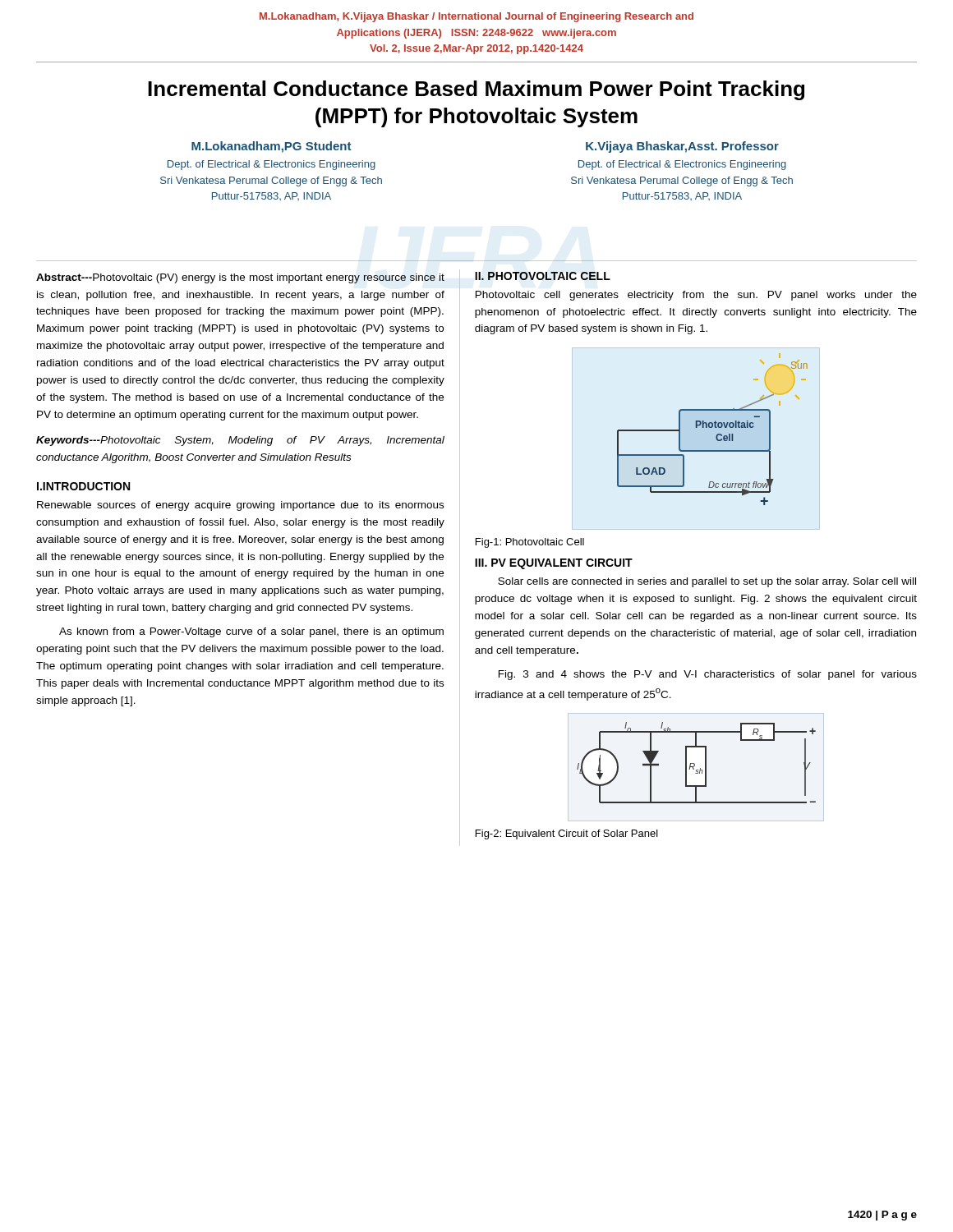Locate the text "Fig-2: Equivalent Circuit of Solar Panel"
Screen dimensions: 1232x953
(566, 833)
